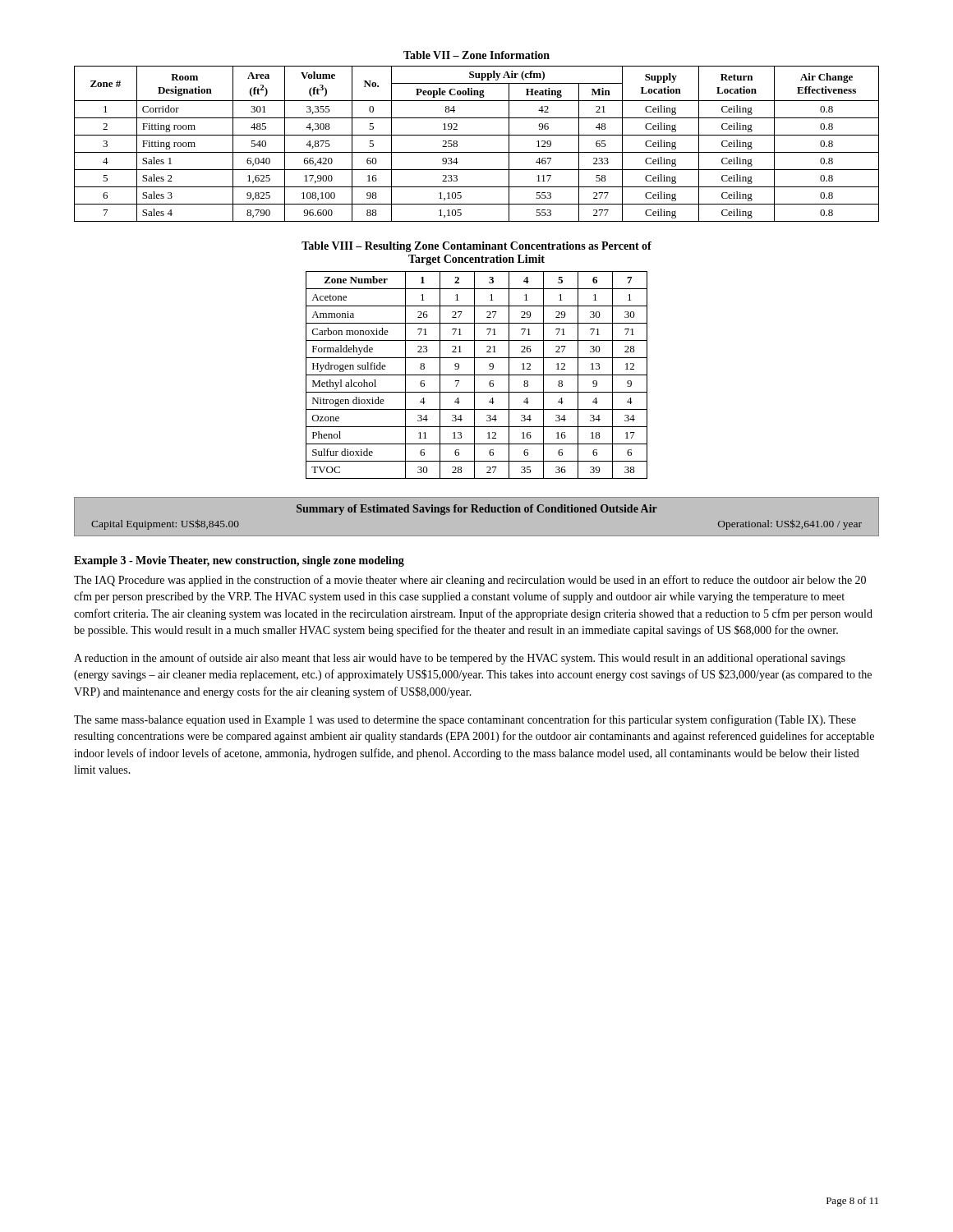Locate the element starting "The IAQ Procedure was"
Viewport: 953px width, 1232px height.
473,605
